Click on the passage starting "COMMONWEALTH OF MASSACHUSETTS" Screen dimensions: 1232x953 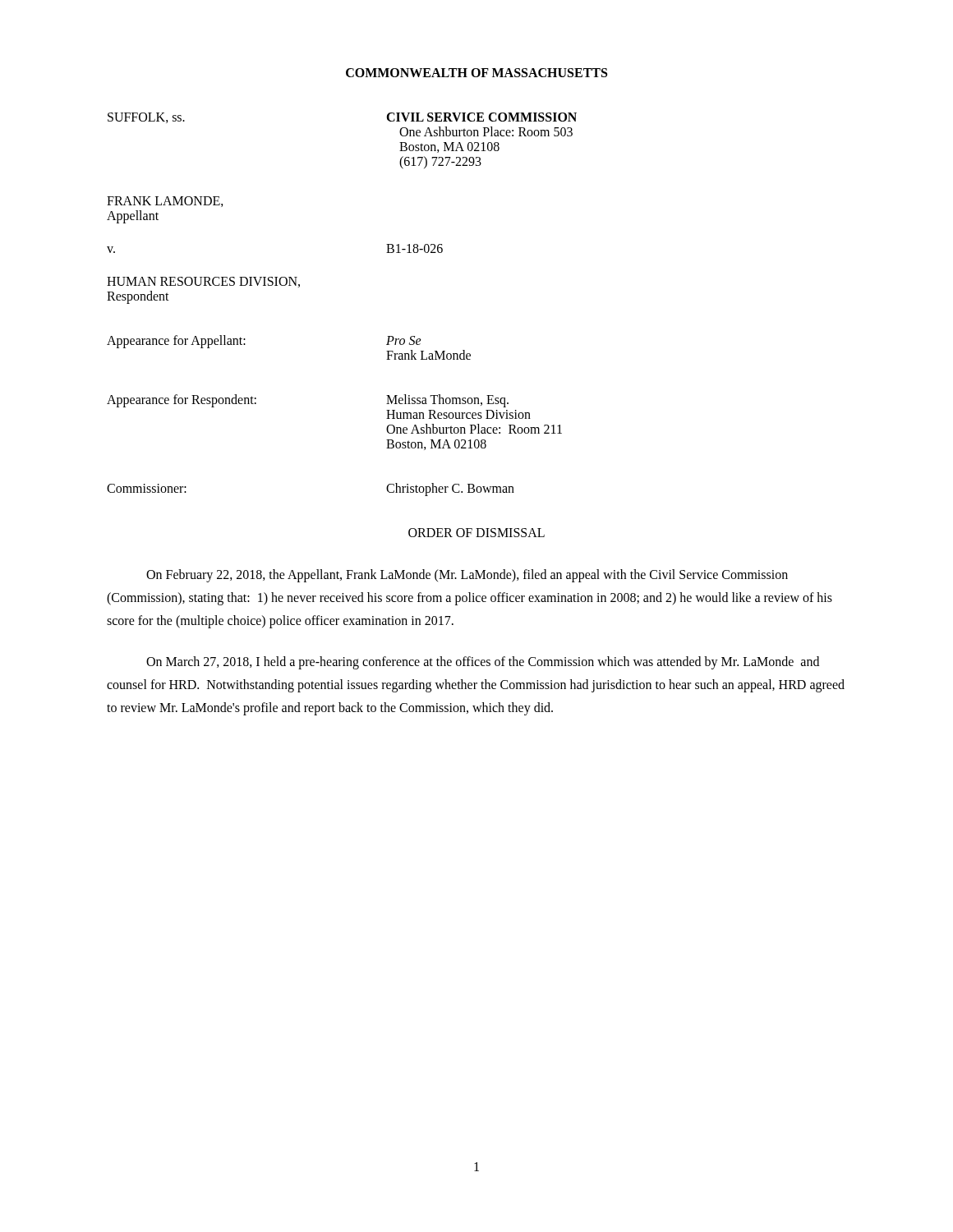coord(476,73)
